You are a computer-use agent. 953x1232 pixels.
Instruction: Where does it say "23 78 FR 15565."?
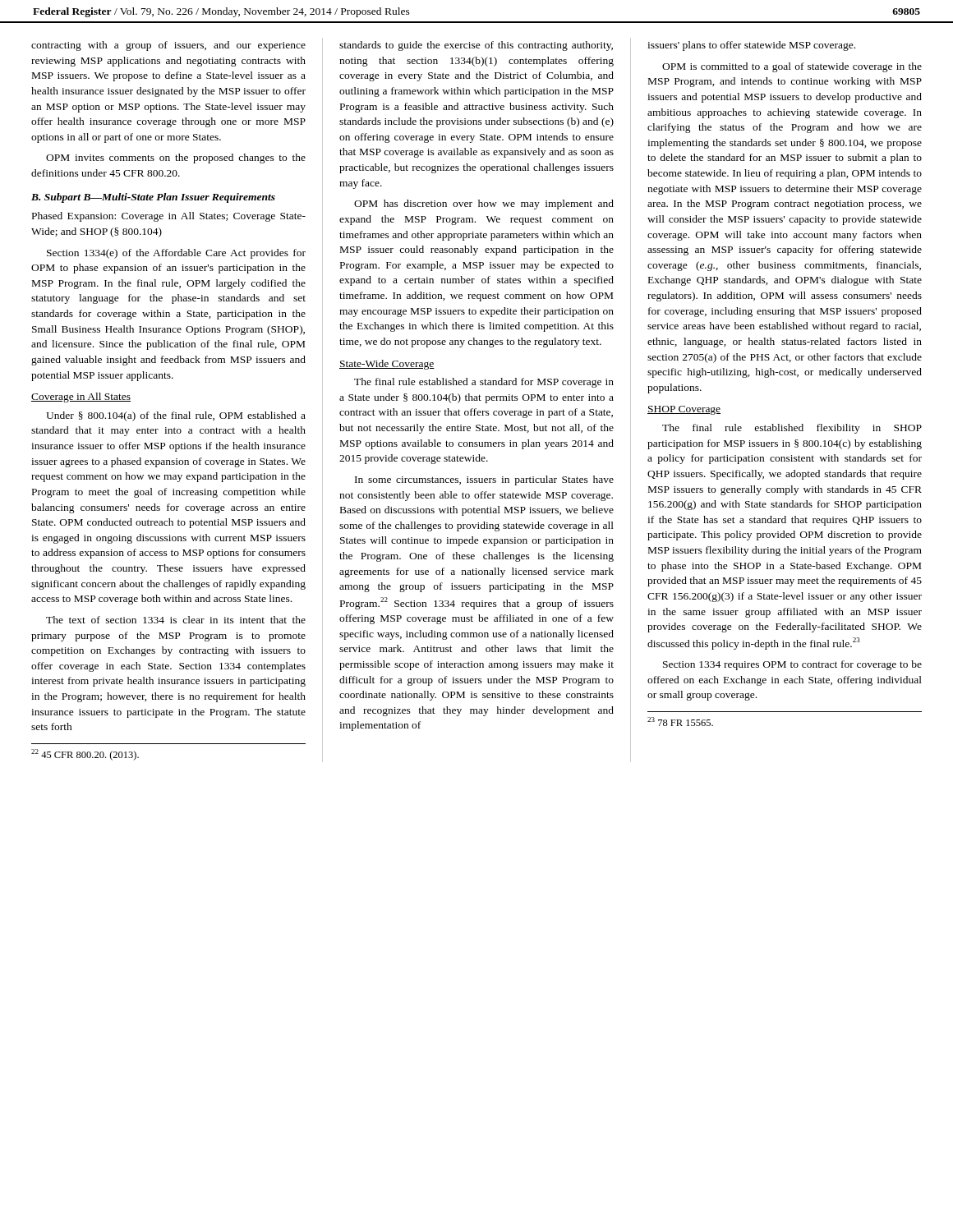pos(680,722)
